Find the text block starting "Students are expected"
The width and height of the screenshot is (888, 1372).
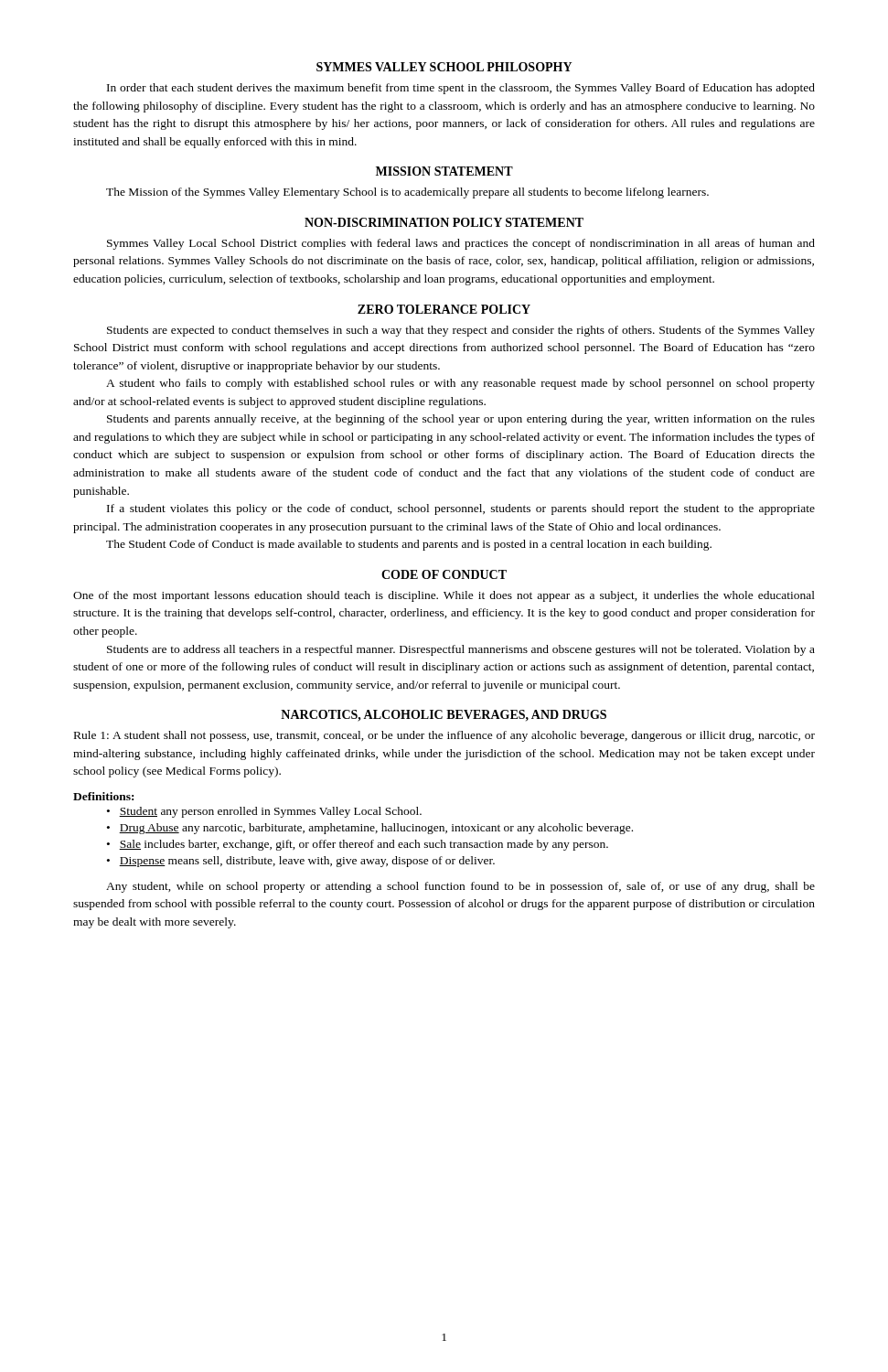pyautogui.click(x=444, y=437)
